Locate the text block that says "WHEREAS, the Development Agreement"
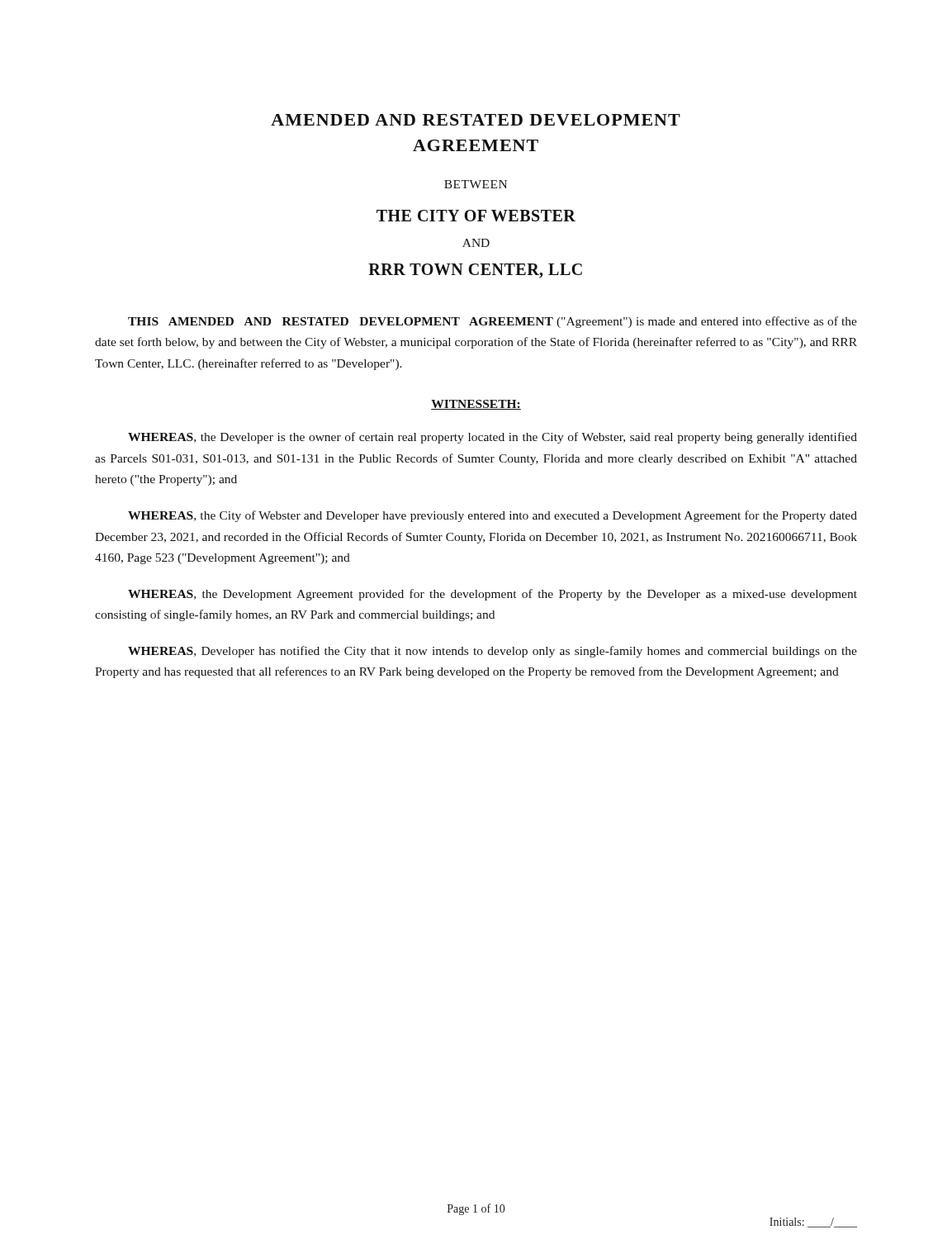Image resolution: width=952 pixels, height=1239 pixels. click(x=476, y=604)
